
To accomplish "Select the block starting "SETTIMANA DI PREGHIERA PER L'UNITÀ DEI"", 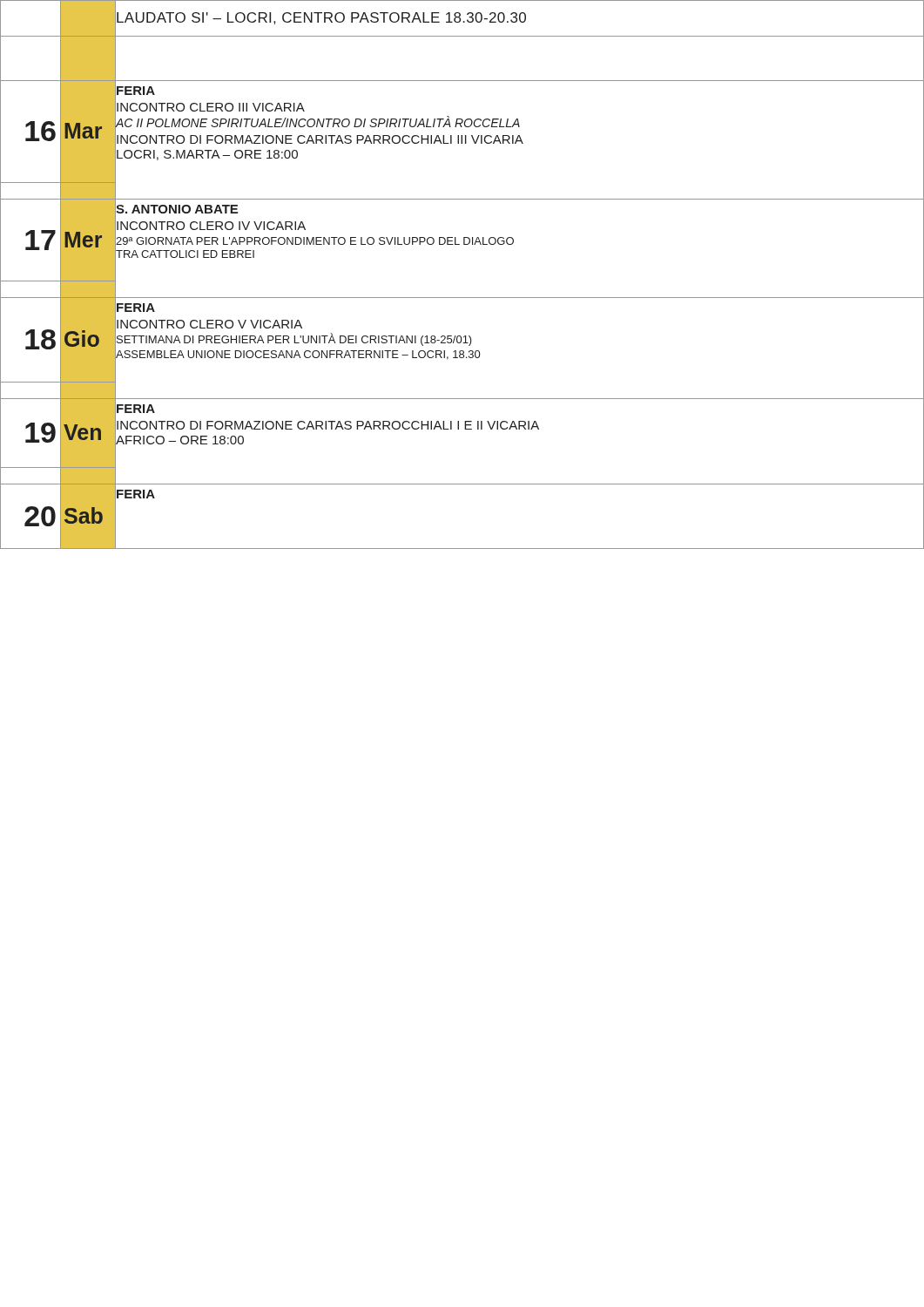I will (294, 339).
